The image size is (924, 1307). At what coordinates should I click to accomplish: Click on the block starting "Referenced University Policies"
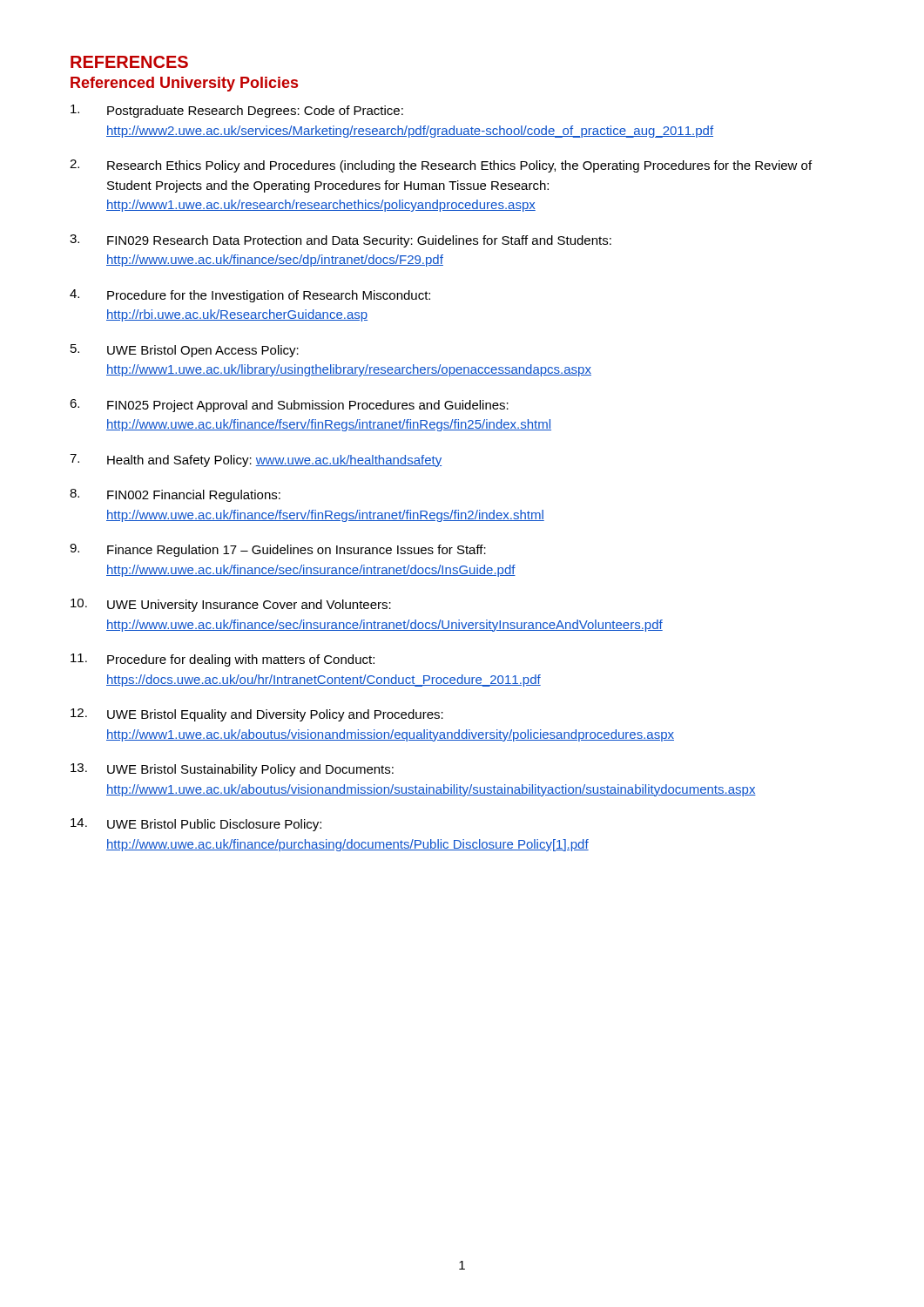point(184,83)
